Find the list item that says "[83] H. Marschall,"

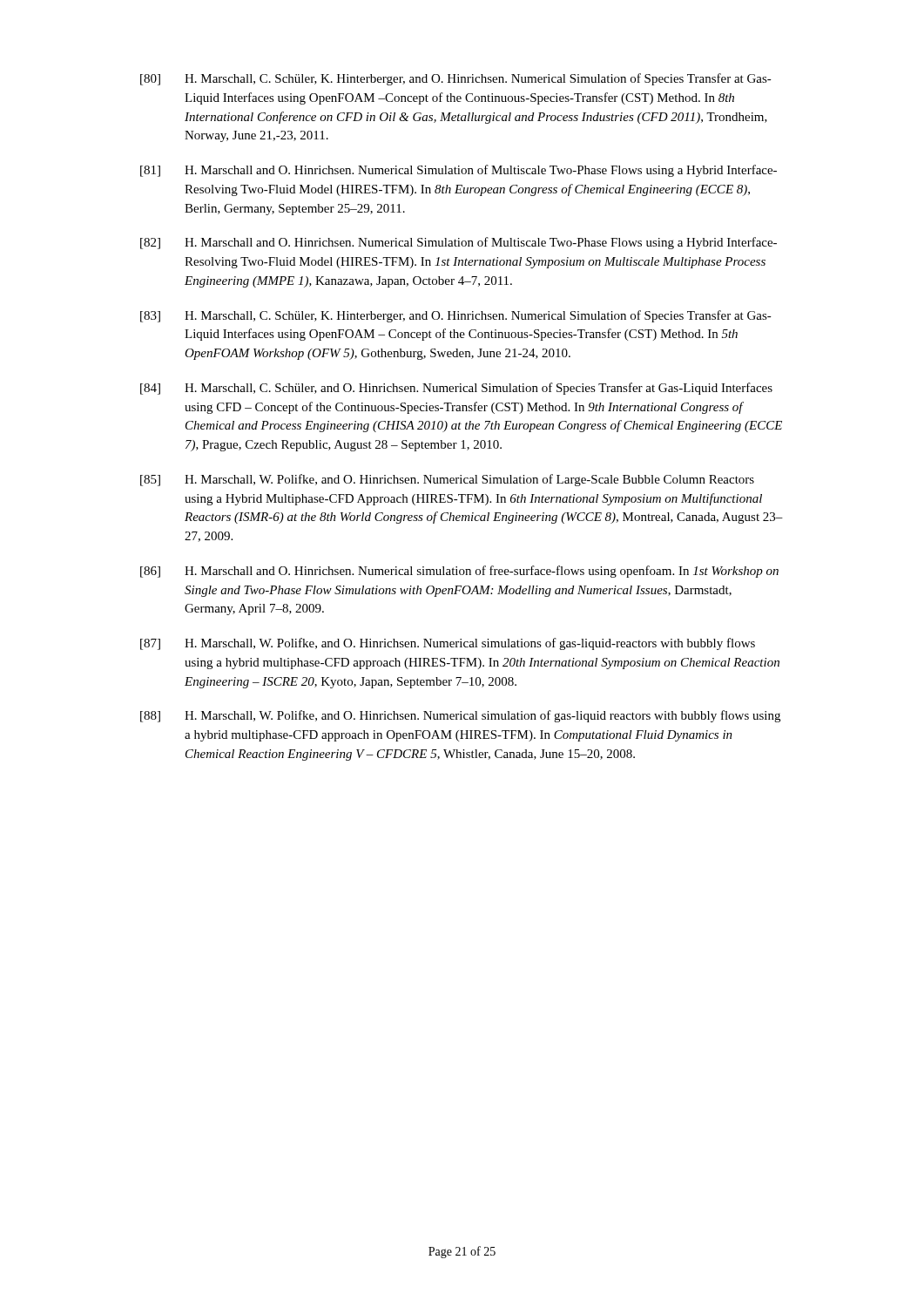[462, 335]
